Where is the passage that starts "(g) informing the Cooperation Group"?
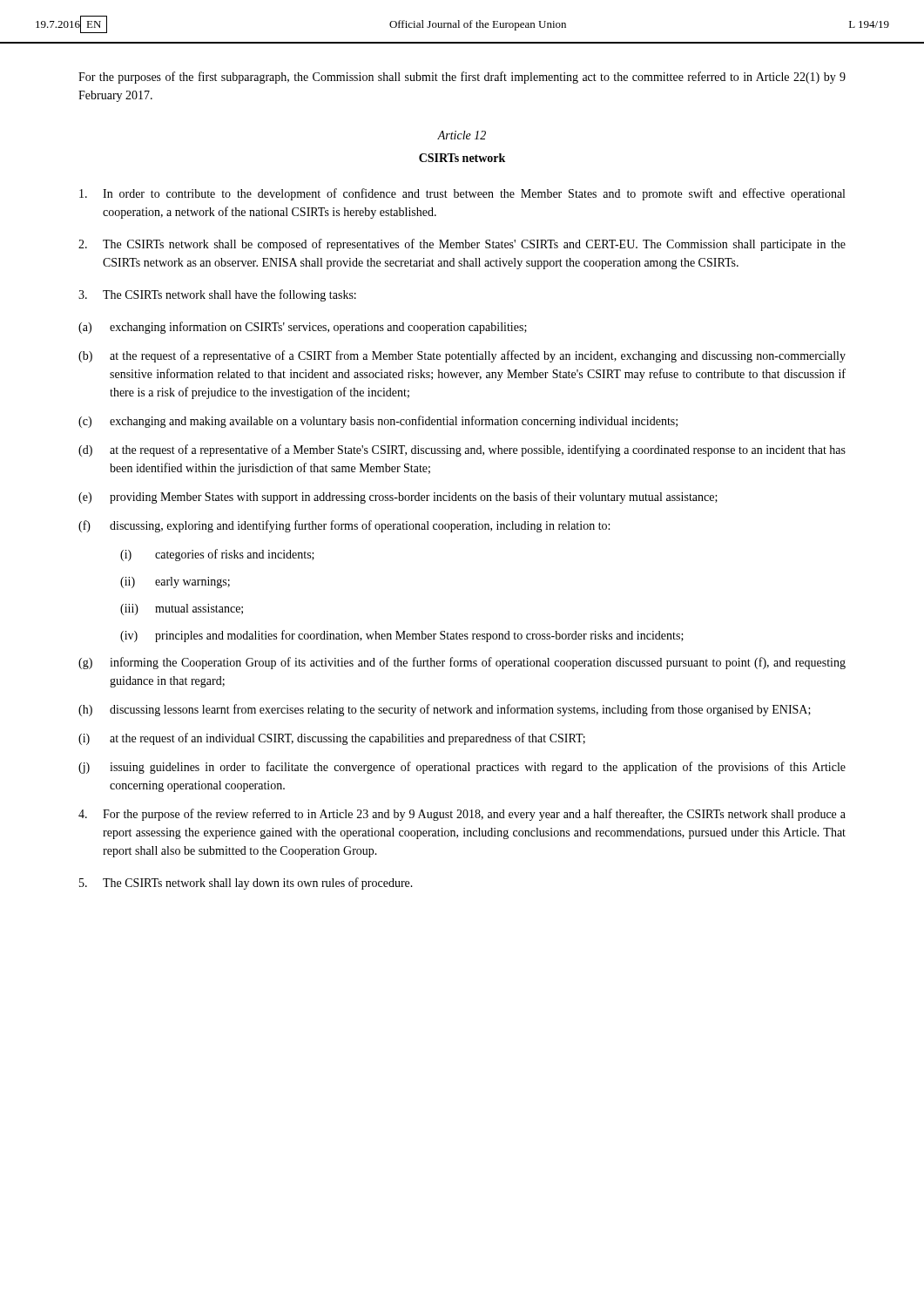The height and width of the screenshot is (1307, 924). point(462,672)
